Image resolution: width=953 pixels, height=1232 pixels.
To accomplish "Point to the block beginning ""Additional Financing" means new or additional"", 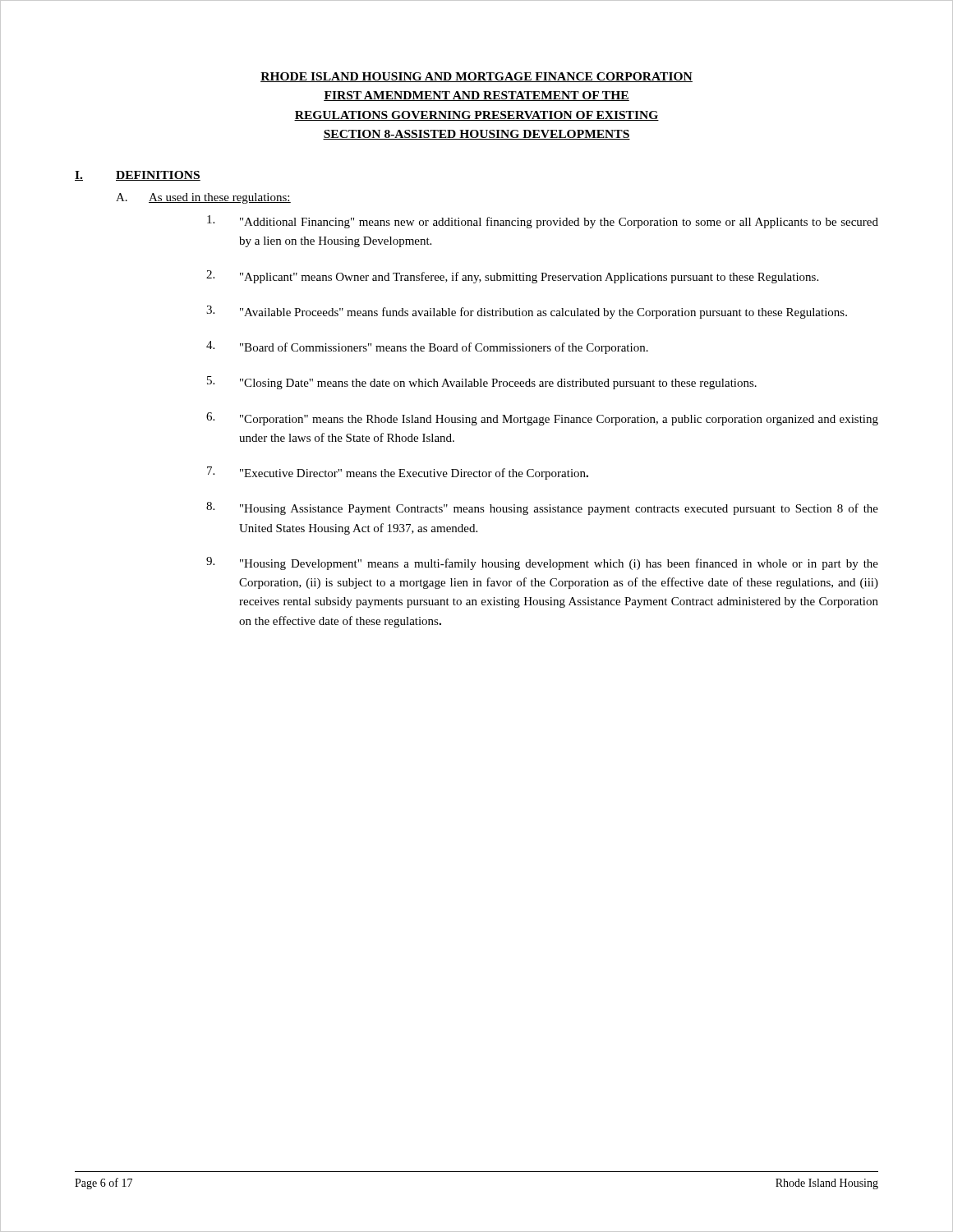I will click(x=542, y=232).
